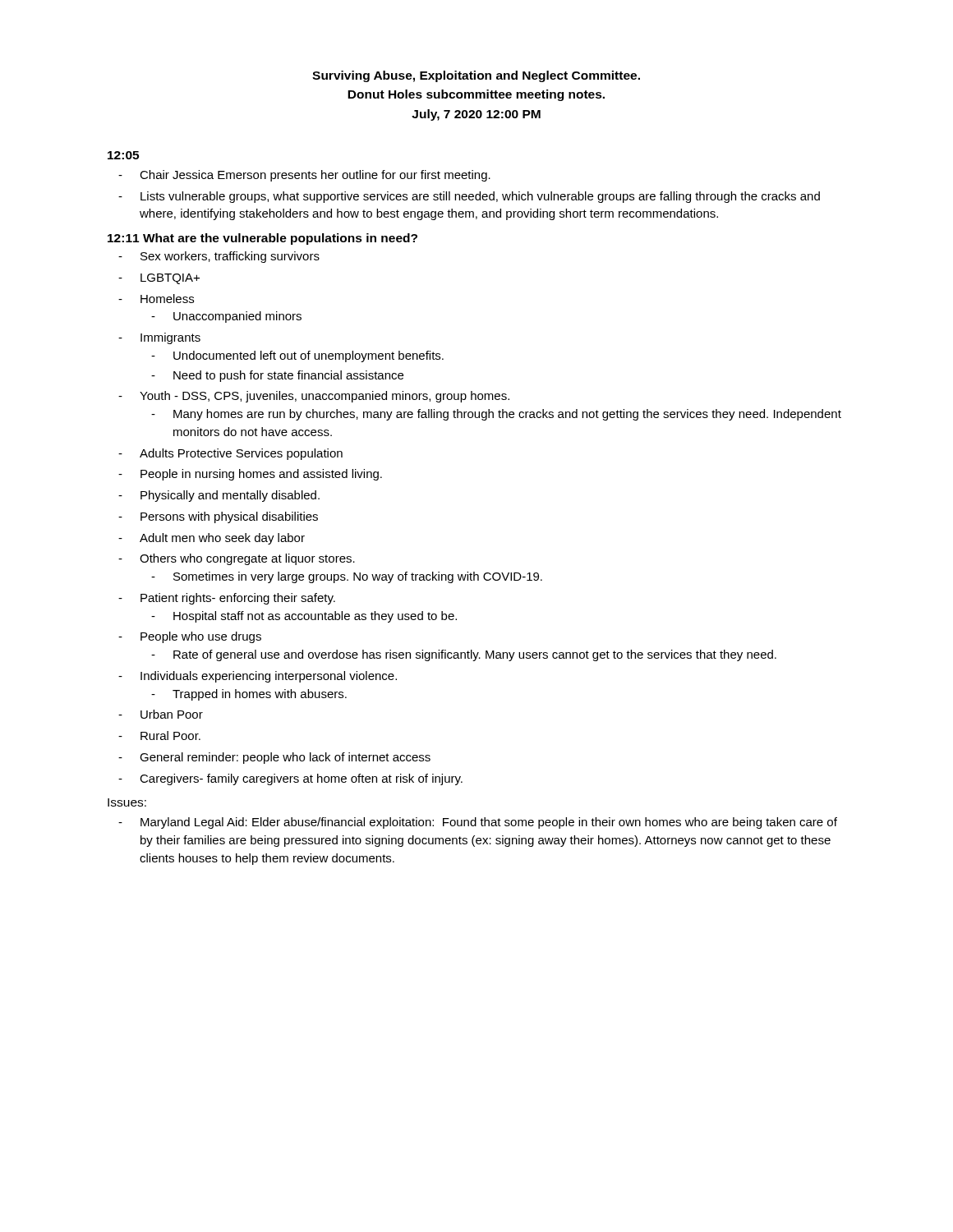The image size is (953, 1232).
Task: Locate the list item that reads "Adult men who seek day labor"
Action: [x=222, y=537]
